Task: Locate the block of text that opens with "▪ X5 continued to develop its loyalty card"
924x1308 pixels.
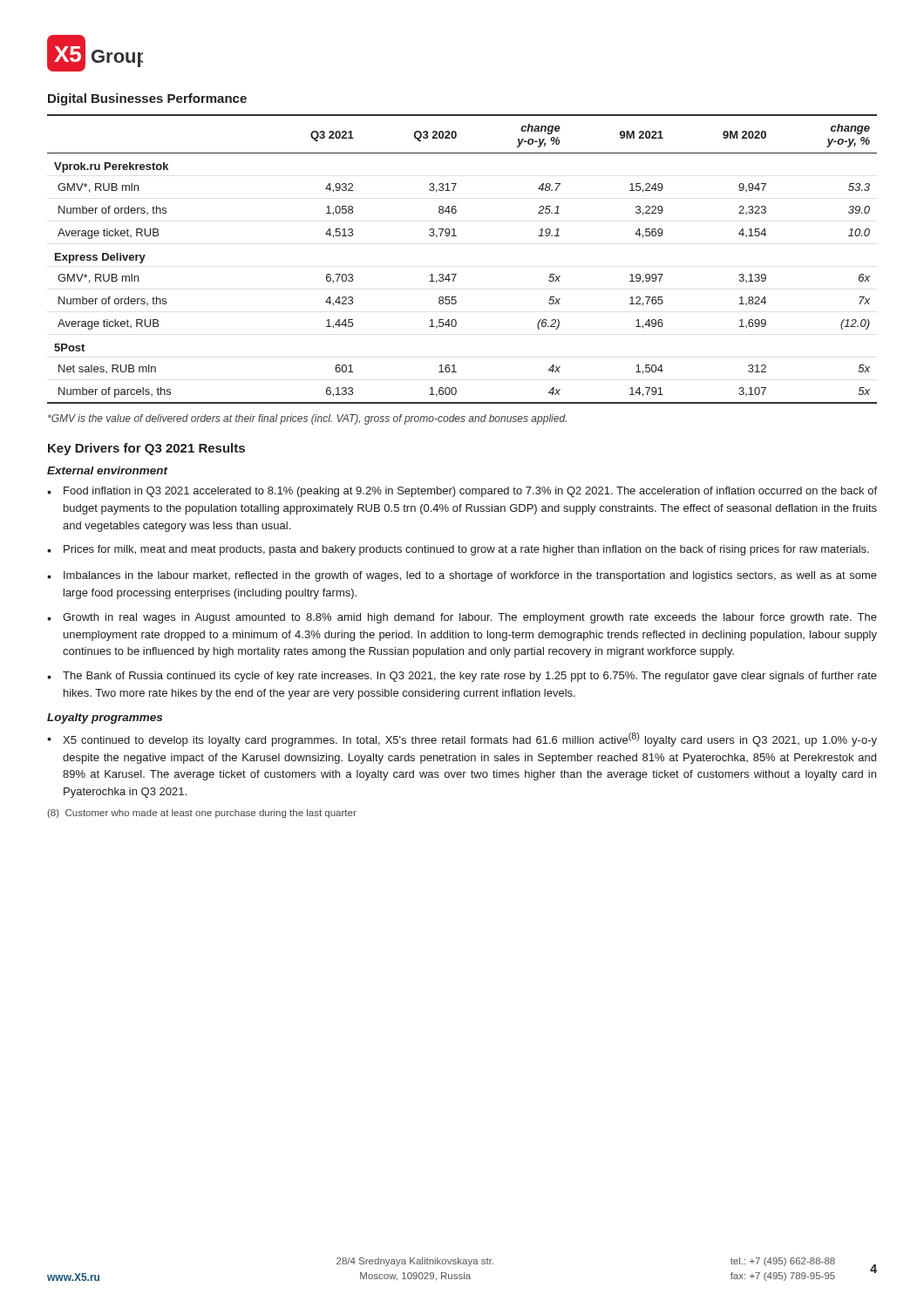Action: 462,764
